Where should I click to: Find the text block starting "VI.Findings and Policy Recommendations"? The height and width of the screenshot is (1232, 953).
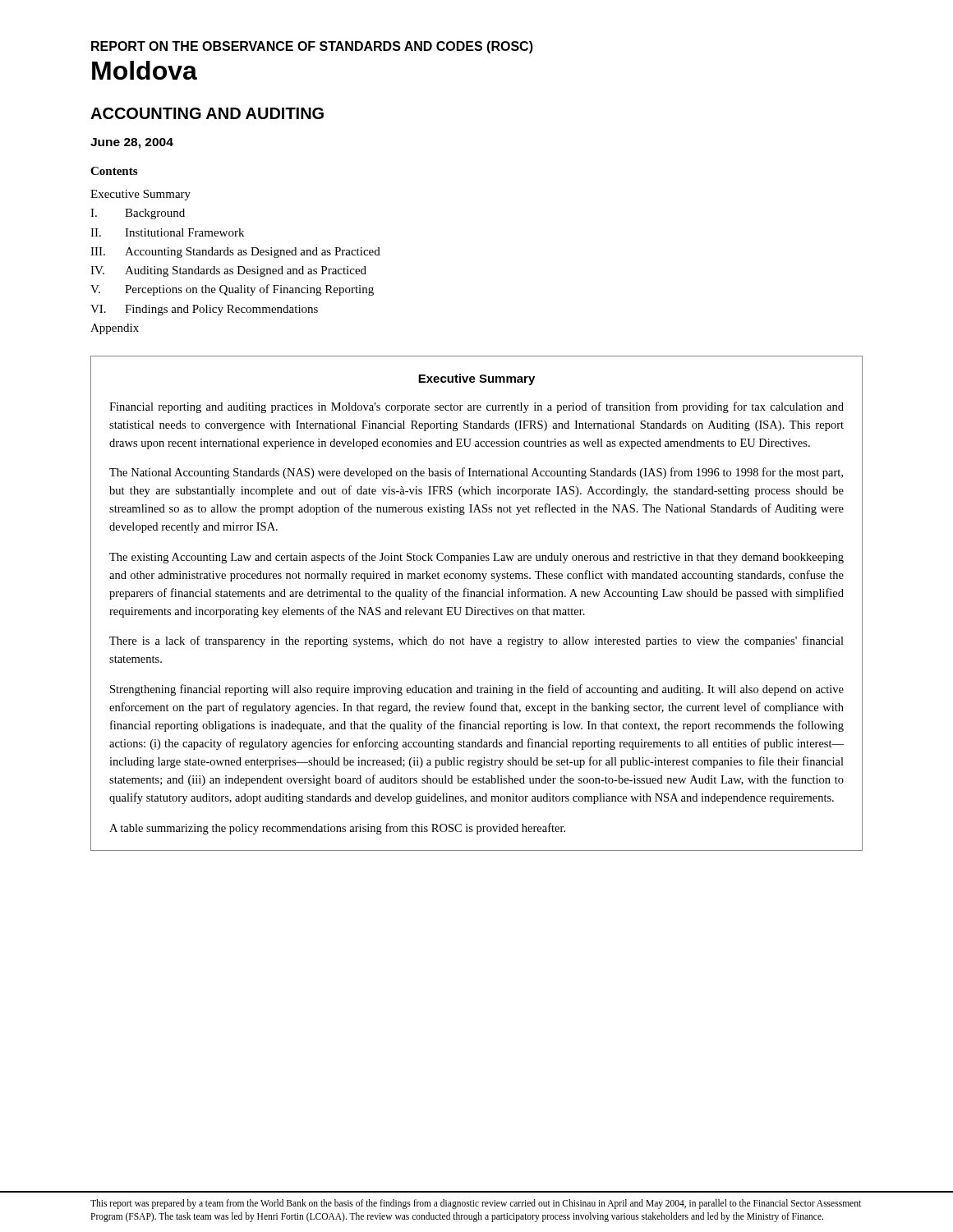(204, 309)
